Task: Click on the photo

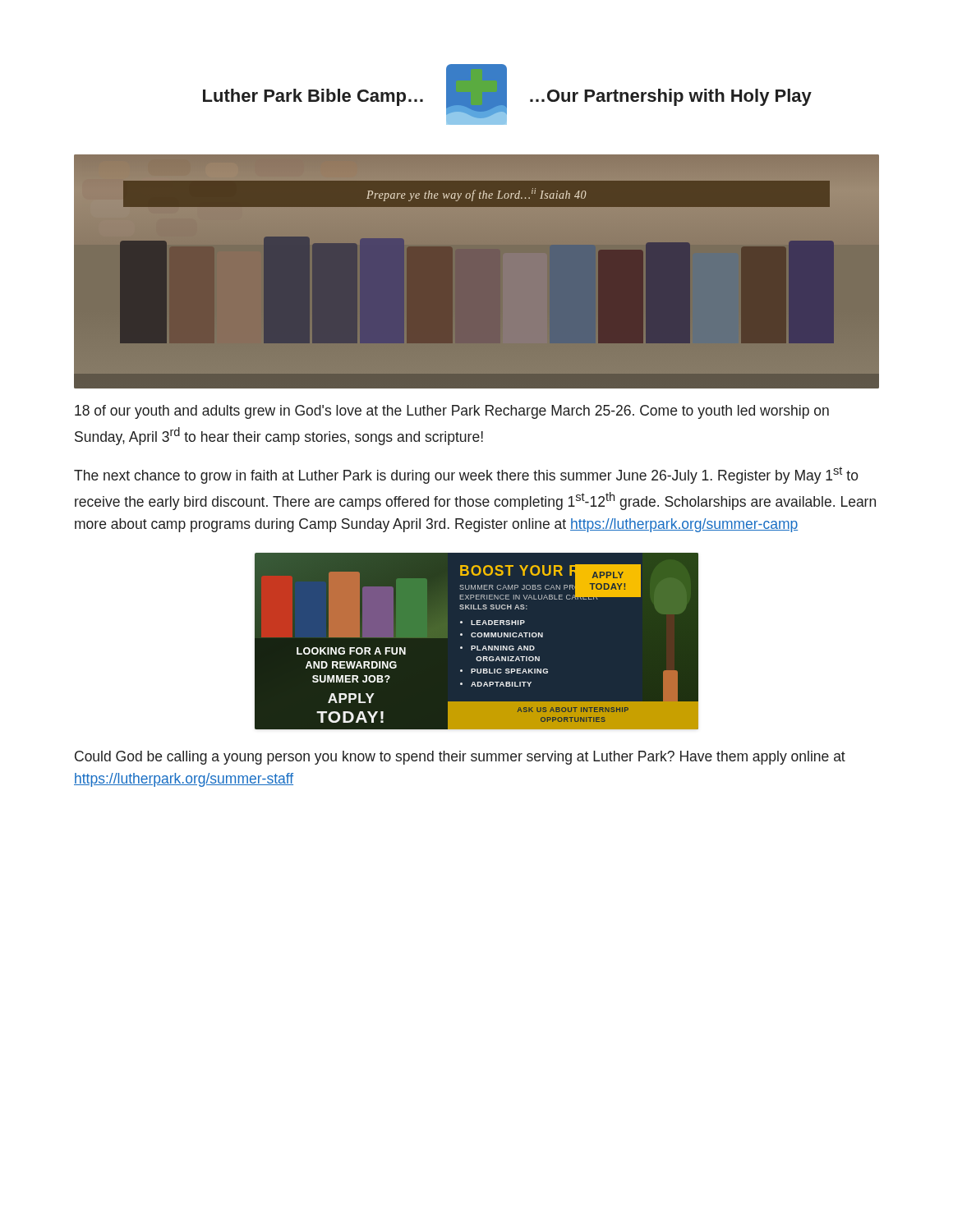Action: pyautogui.click(x=476, y=271)
